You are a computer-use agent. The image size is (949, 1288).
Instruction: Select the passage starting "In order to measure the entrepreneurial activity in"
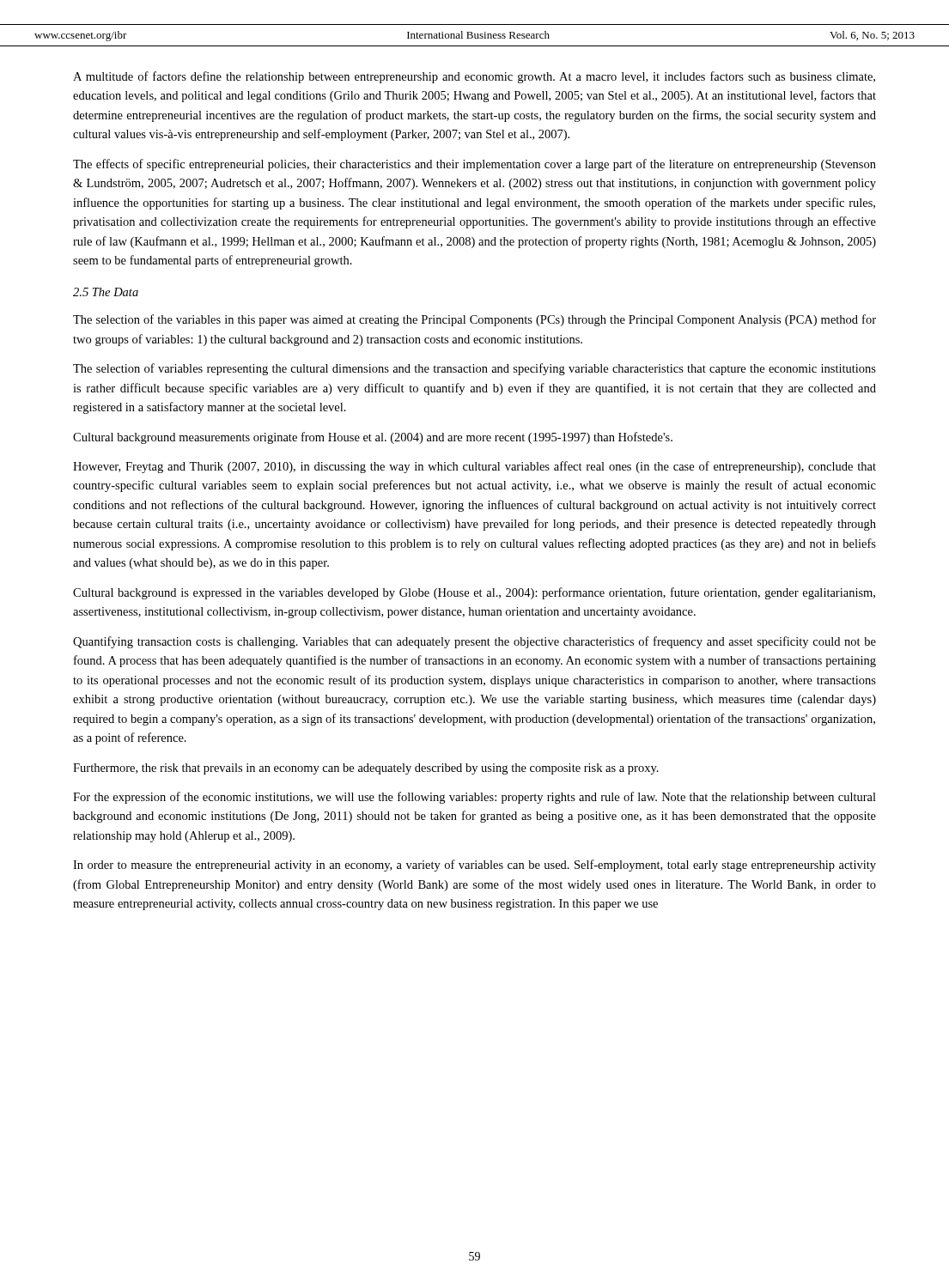click(474, 885)
